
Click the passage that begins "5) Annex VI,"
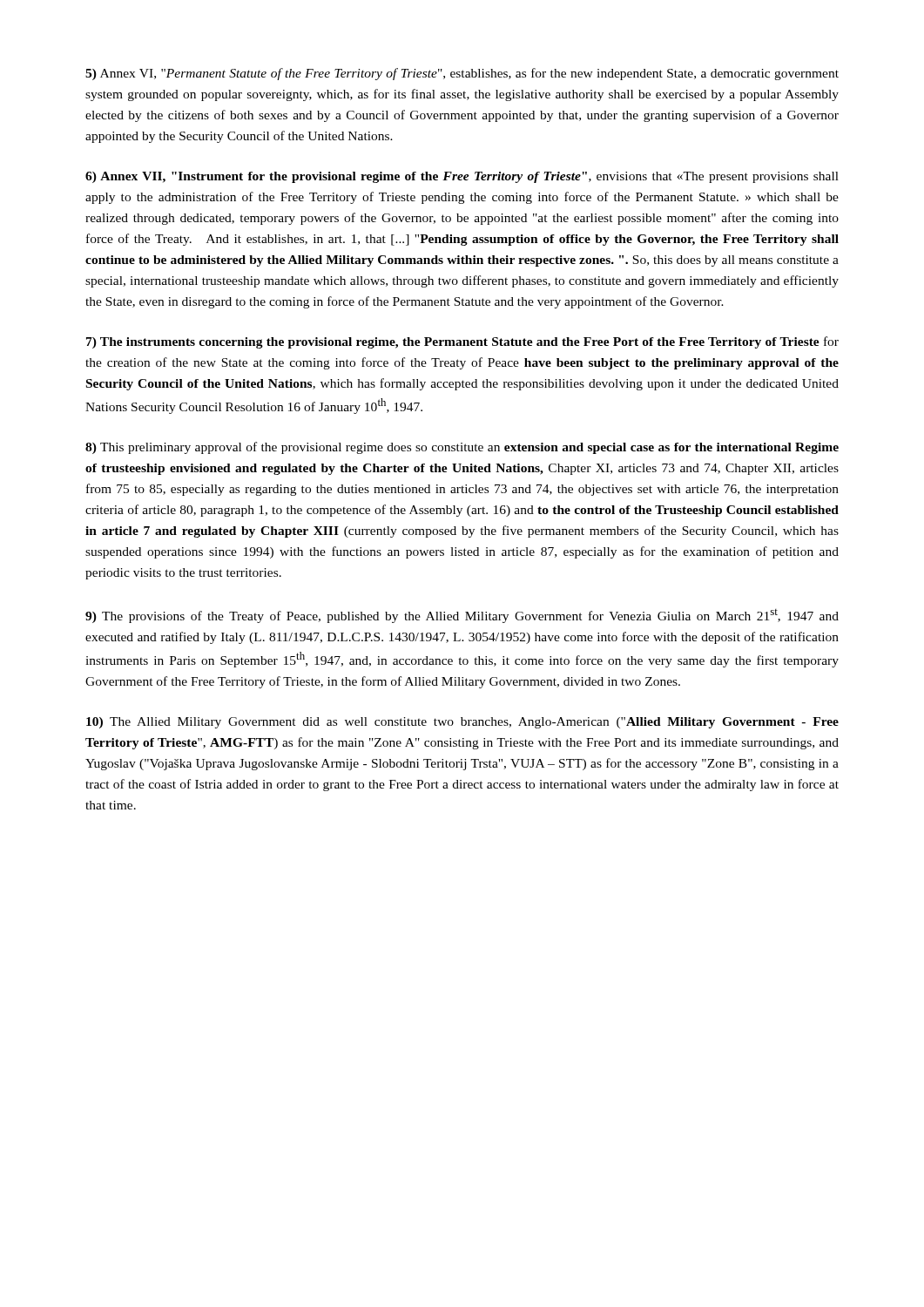click(x=462, y=104)
